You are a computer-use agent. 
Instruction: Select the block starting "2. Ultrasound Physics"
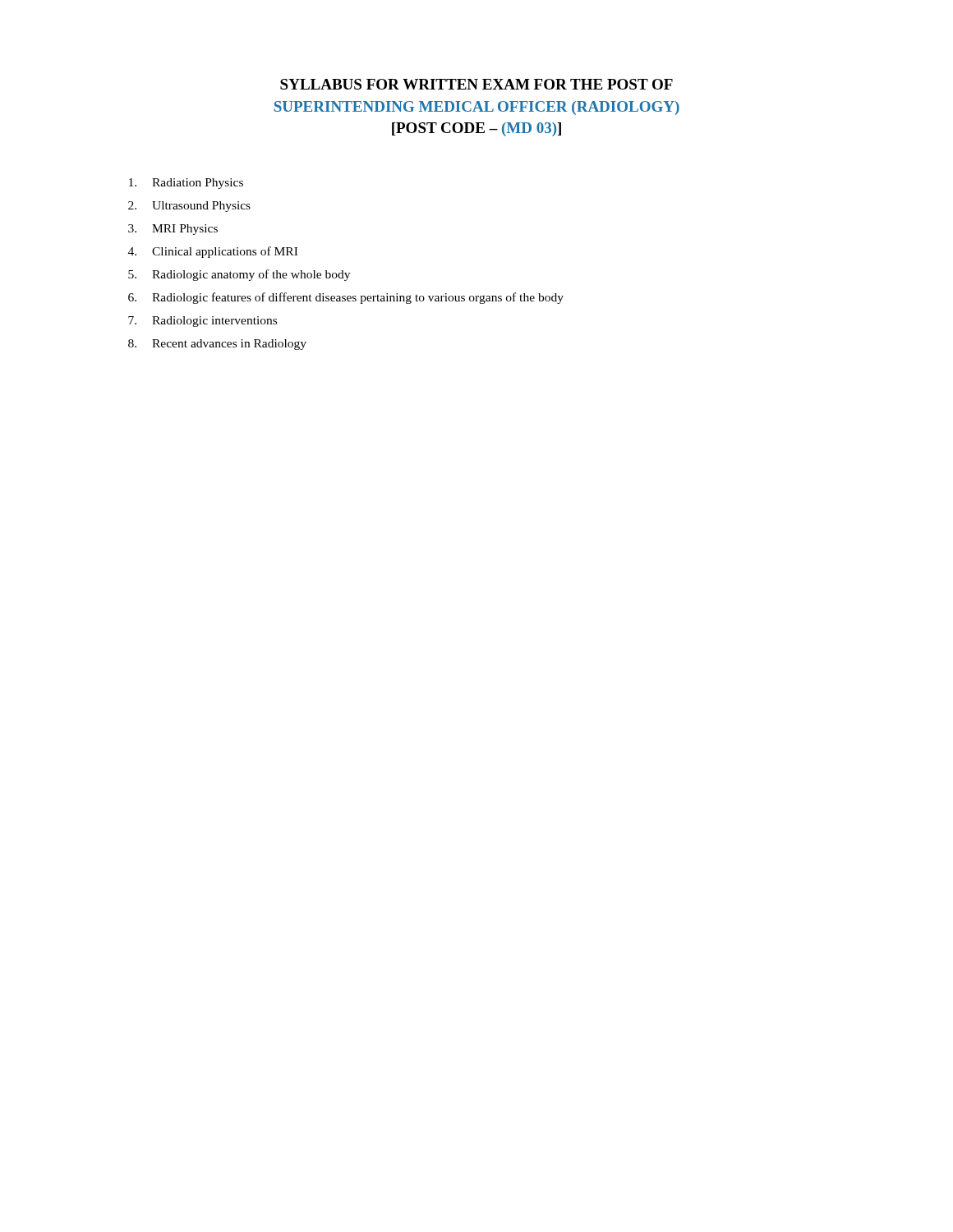click(189, 207)
